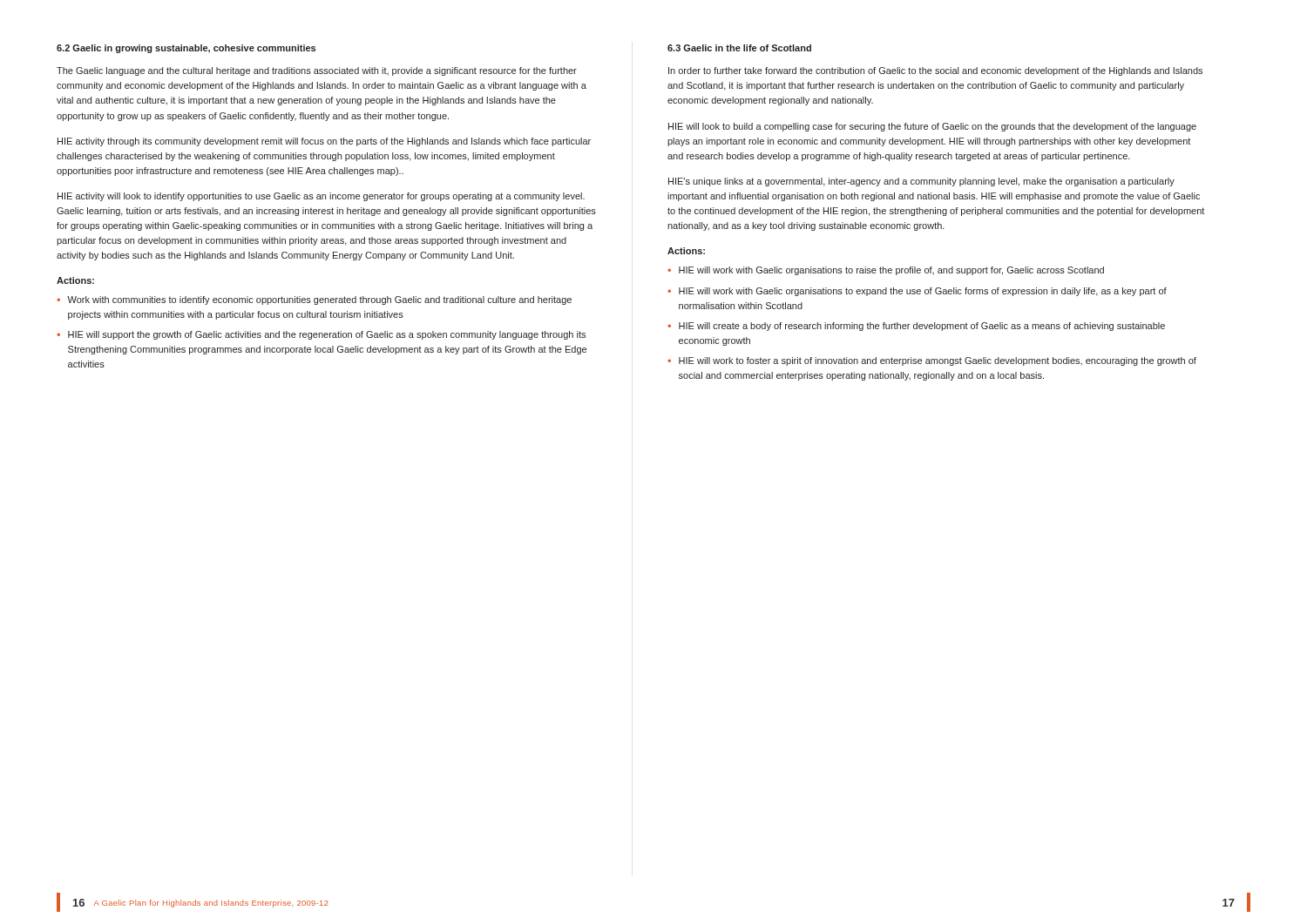Where is the passage that starts "HIE will look to build a compelling case"?
Viewport: 1307px width, 924px height.
click(x=932, y=141)
